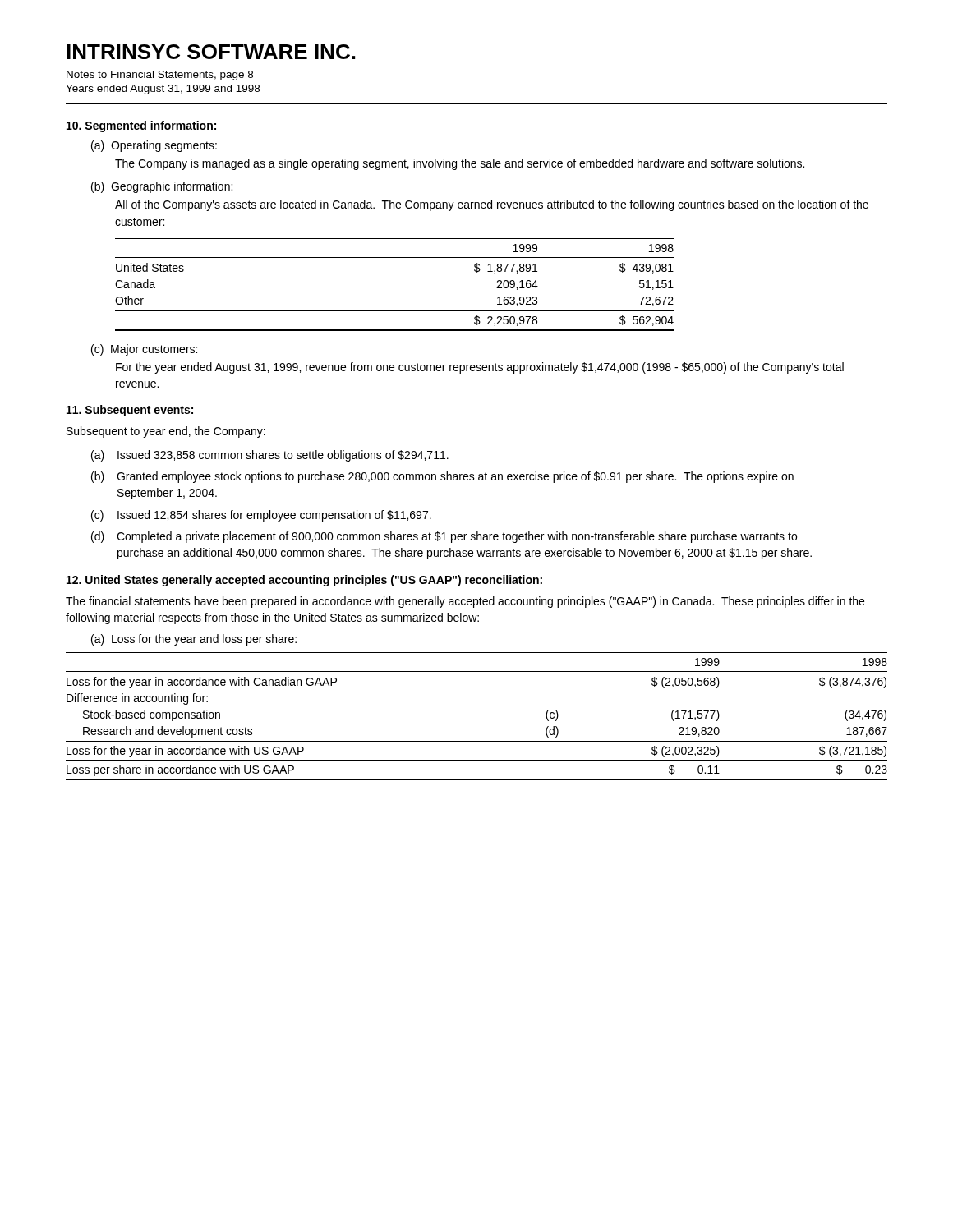Find the text block that says "The financial statements have"
953x1232 pixels.
click(465, 609)
